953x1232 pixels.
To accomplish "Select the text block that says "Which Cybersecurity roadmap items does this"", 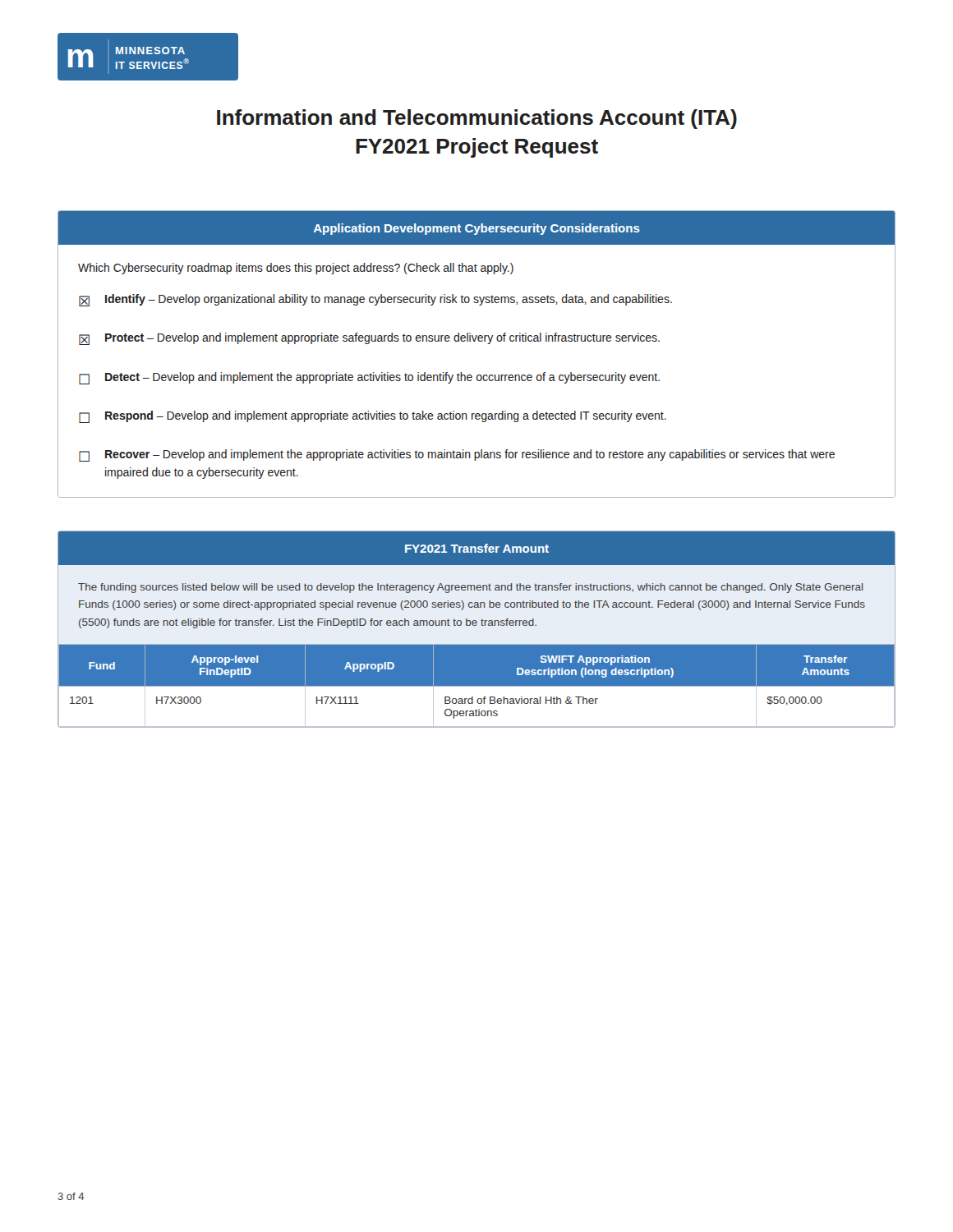I will tap(296, 268).
